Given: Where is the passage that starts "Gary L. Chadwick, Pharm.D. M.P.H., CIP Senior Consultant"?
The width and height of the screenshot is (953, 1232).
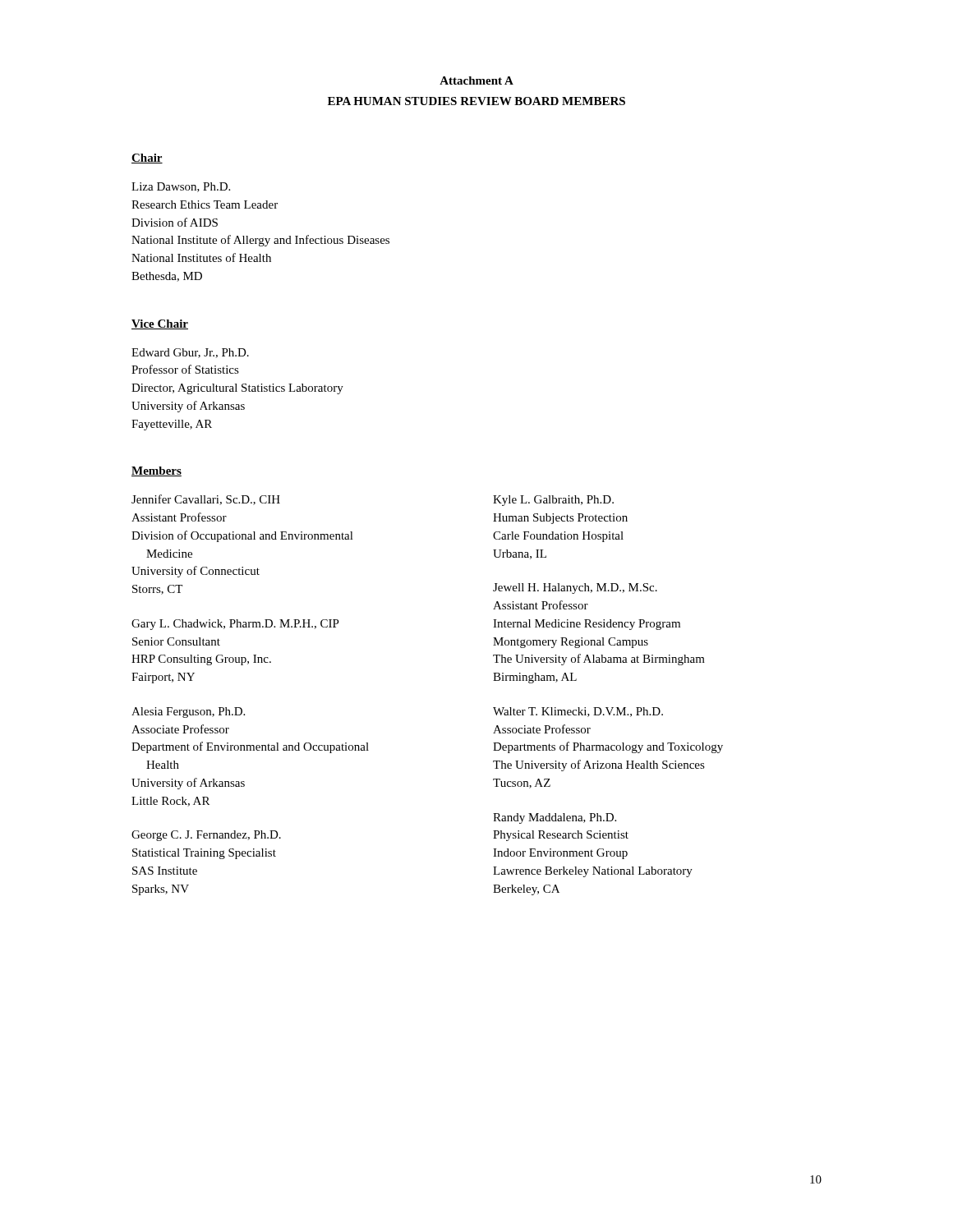Looking at the screenshot, I should click(x=235, y=625).
